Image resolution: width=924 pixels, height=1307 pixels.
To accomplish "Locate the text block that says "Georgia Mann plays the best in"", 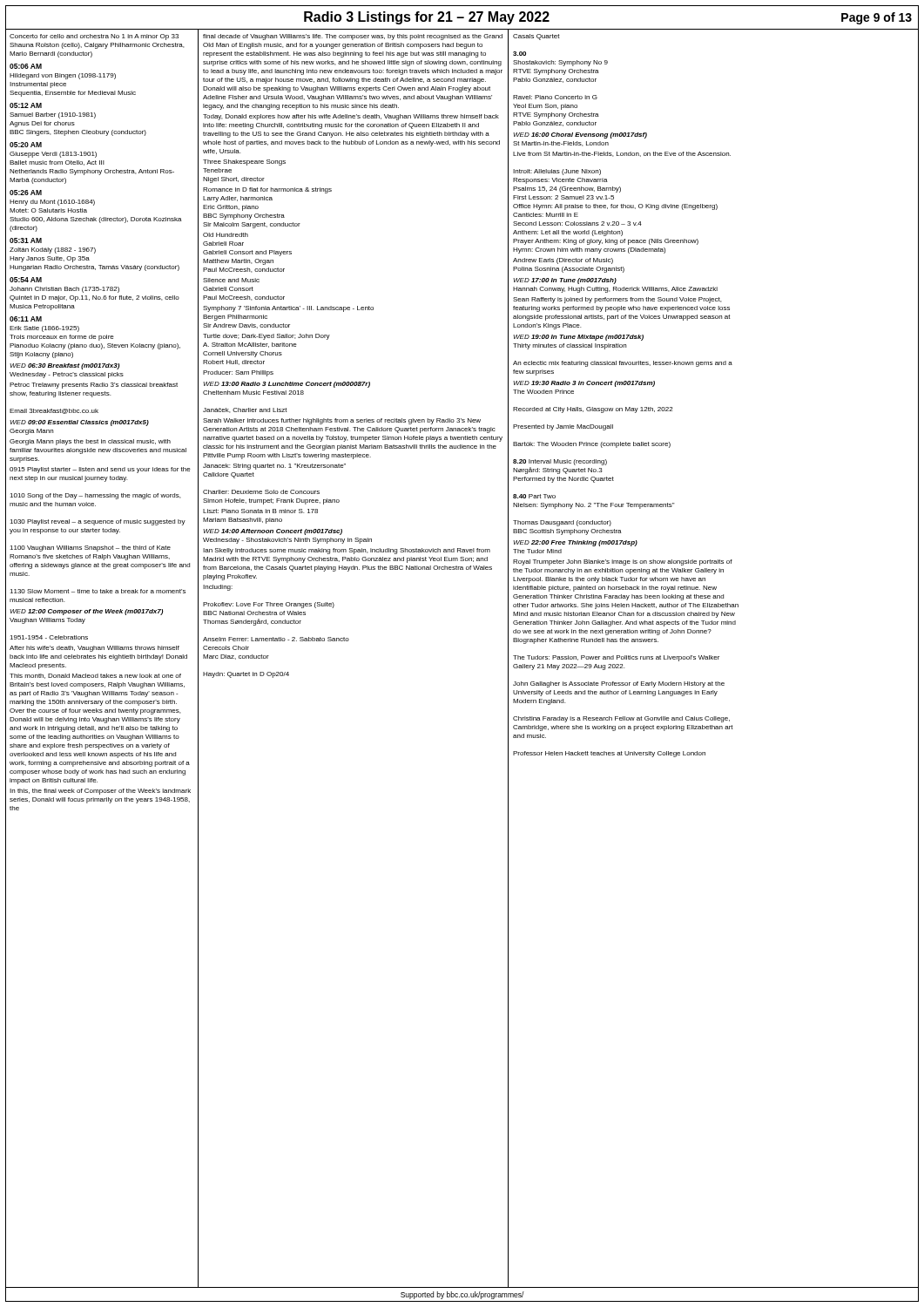I will tap(101, 451).
